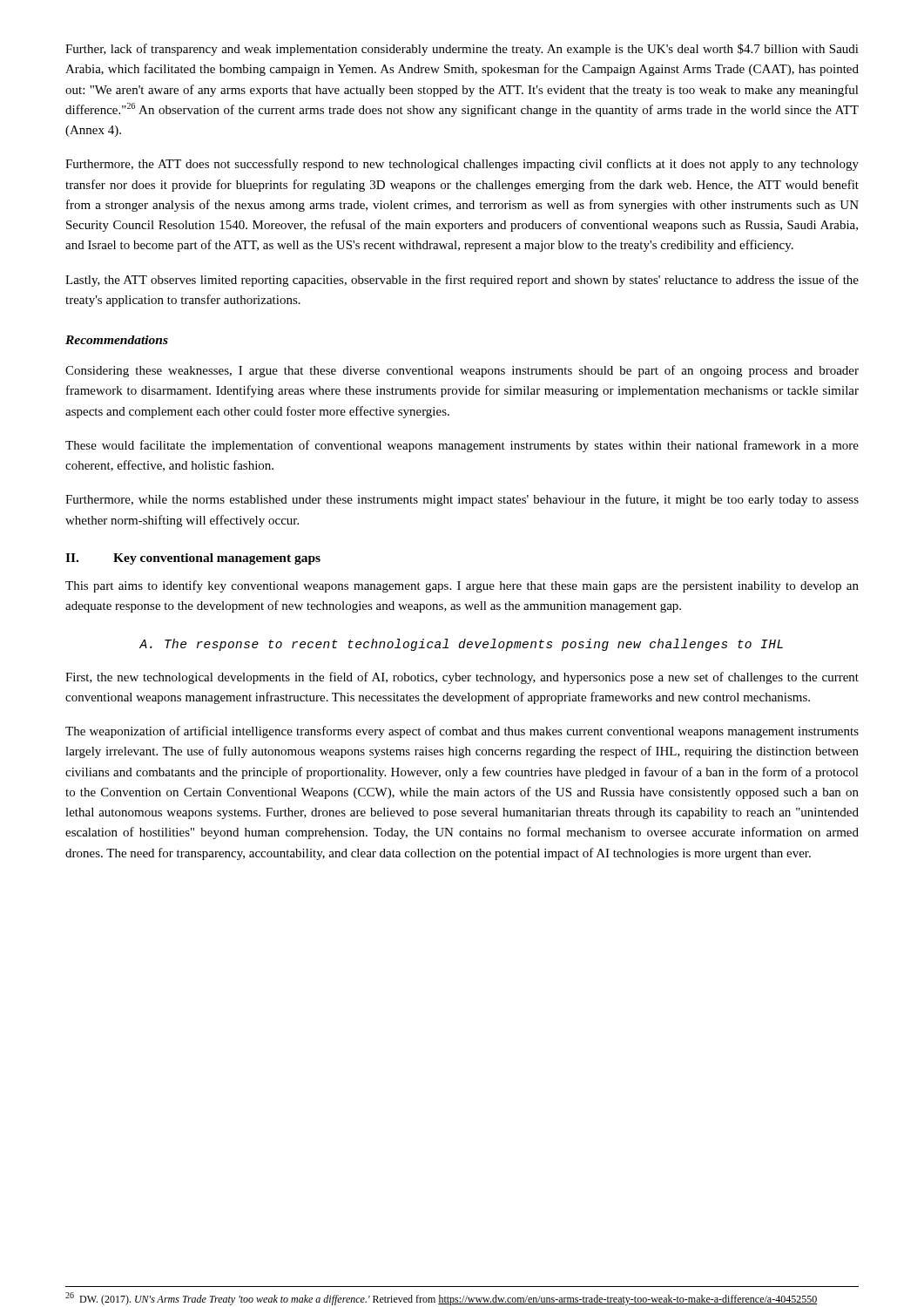Click the passage that begins "The weaponization of artificial"
This screenshot has height=1307, width=924.
(x=462, y=793)
